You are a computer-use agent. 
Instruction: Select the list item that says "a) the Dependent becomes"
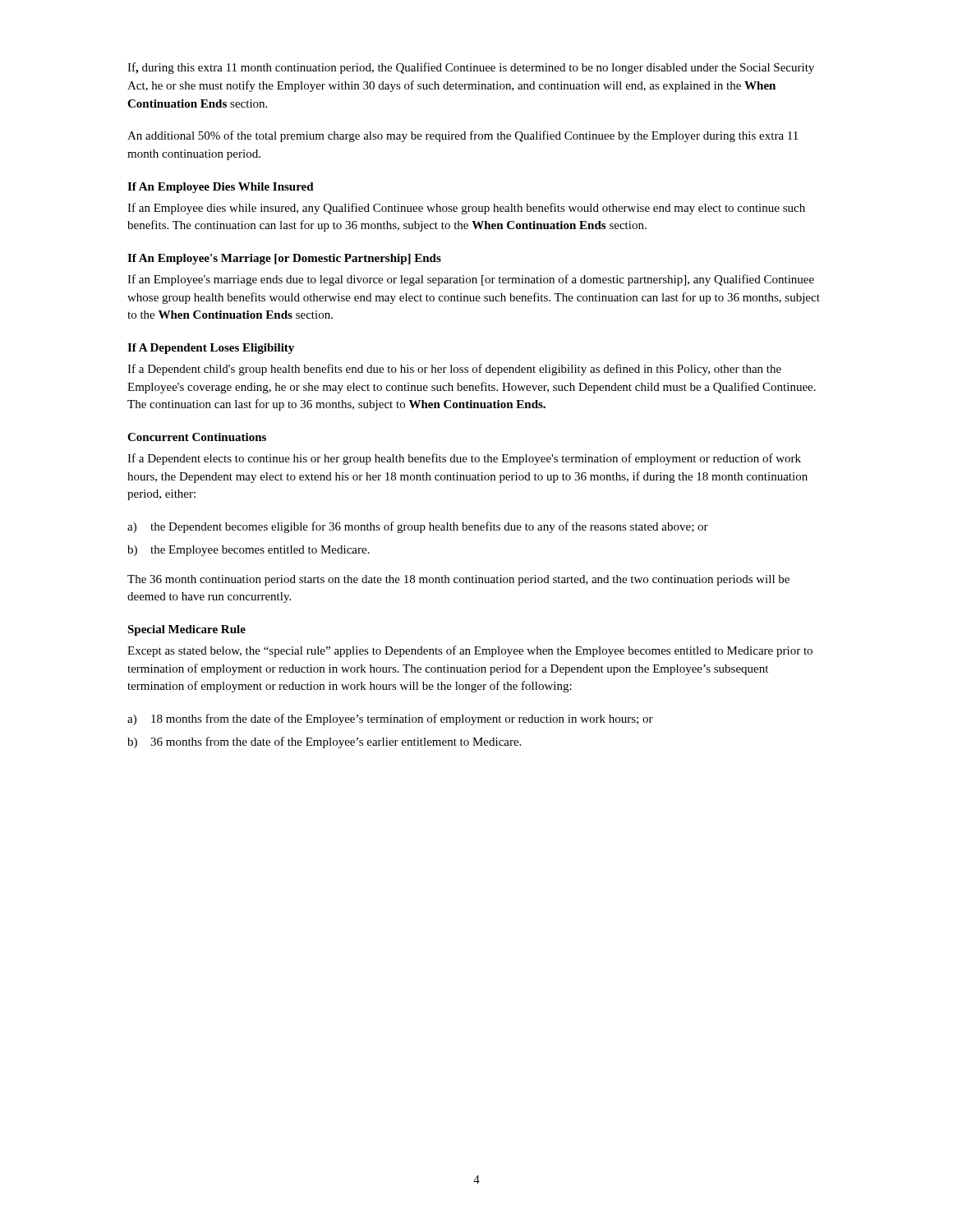pyautogui.click(x=476, y=527)
